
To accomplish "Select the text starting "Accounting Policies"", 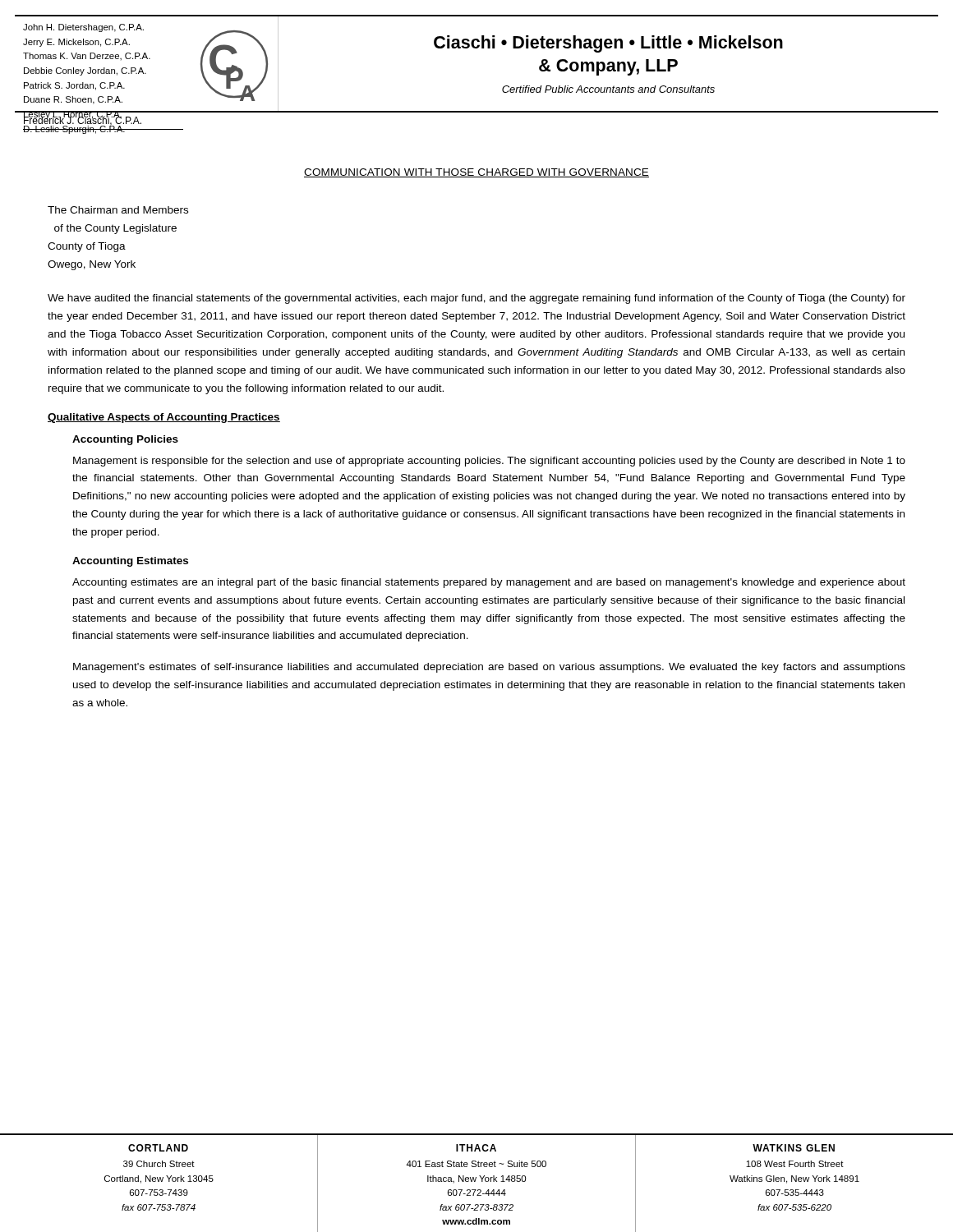I will coord(125,439).
